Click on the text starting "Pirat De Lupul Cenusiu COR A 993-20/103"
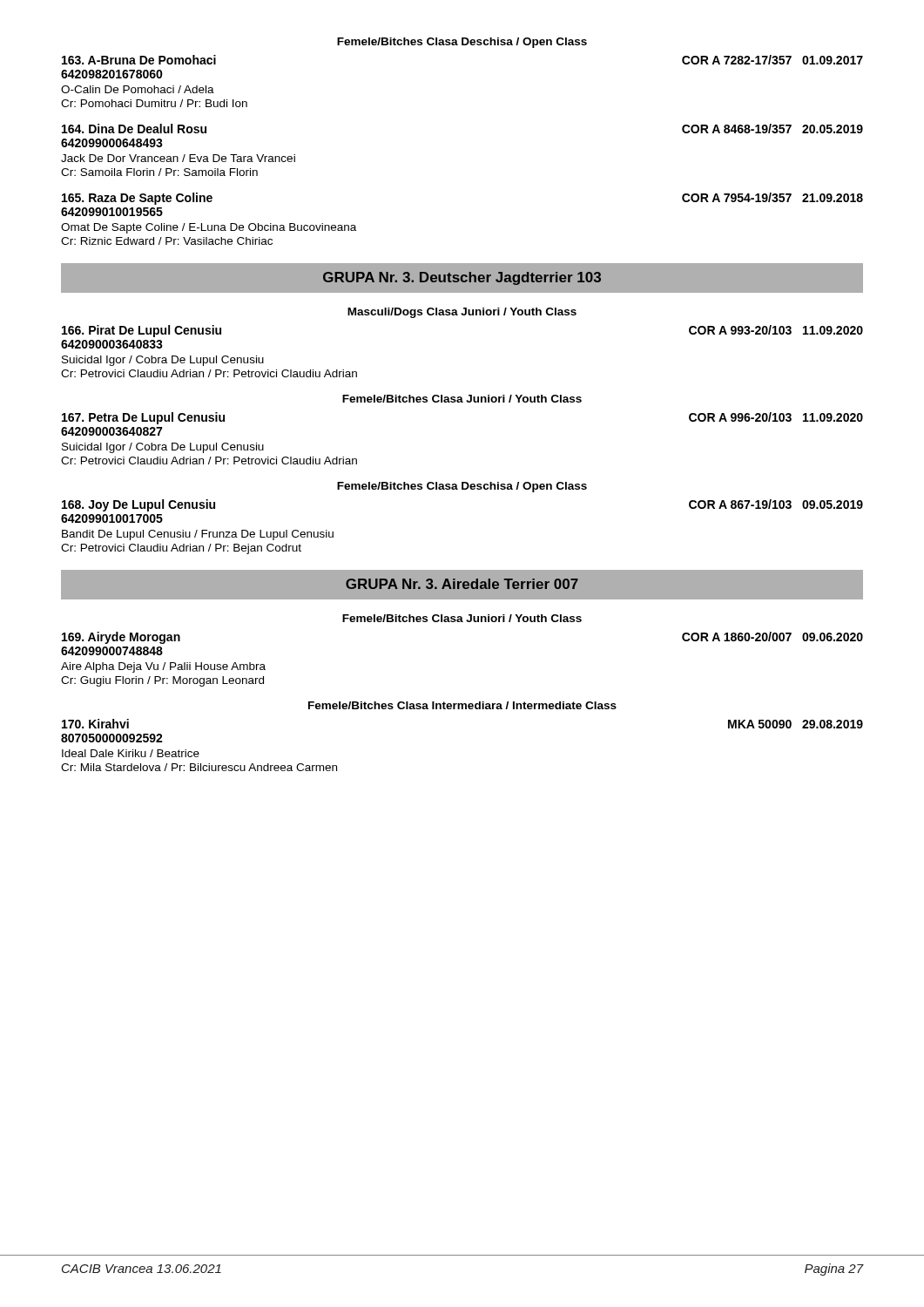Viewport: 924px width, 1307px height. tap(140, 331)
